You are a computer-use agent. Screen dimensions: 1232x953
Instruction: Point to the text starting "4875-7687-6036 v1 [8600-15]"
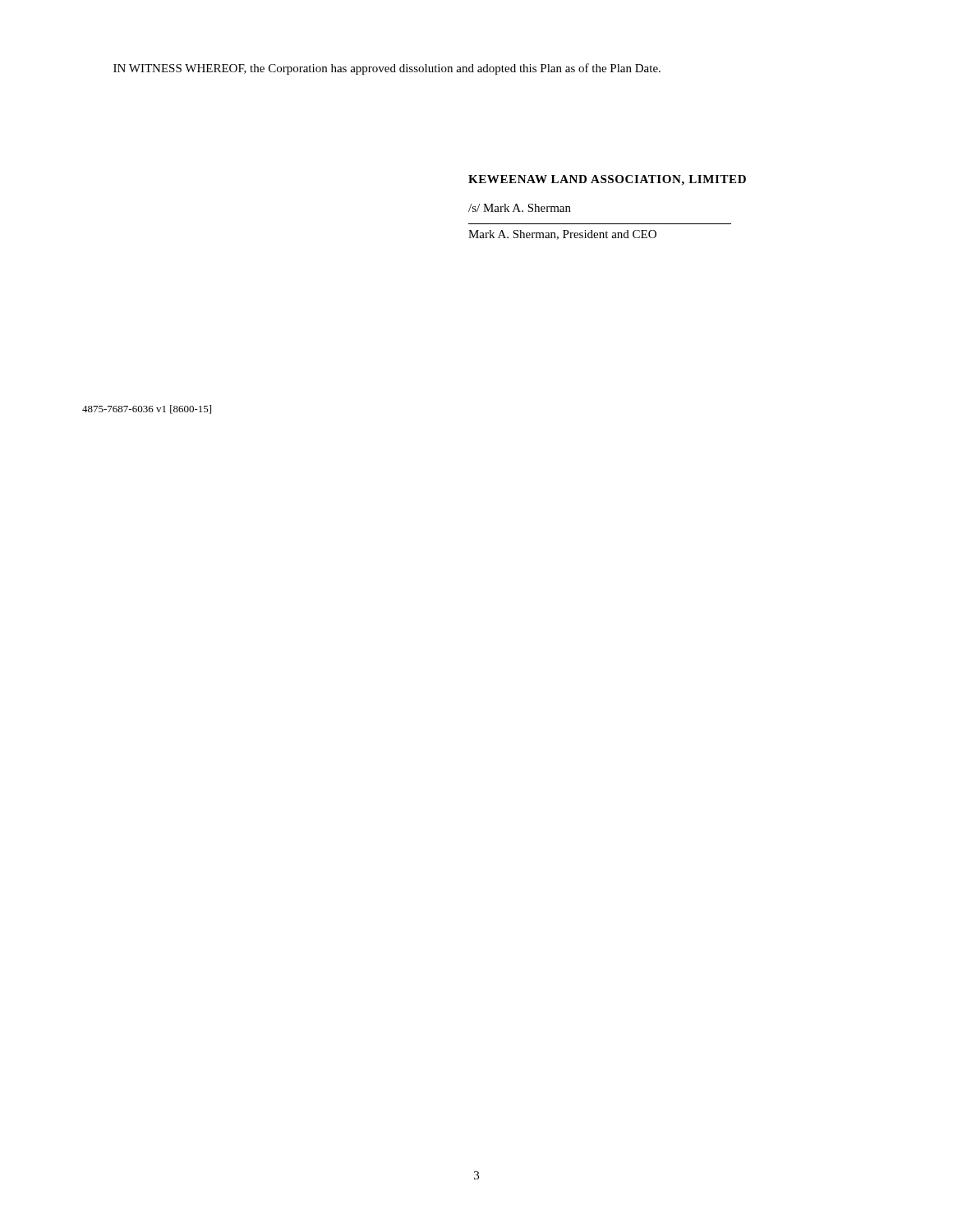click(x=147, y=409)
